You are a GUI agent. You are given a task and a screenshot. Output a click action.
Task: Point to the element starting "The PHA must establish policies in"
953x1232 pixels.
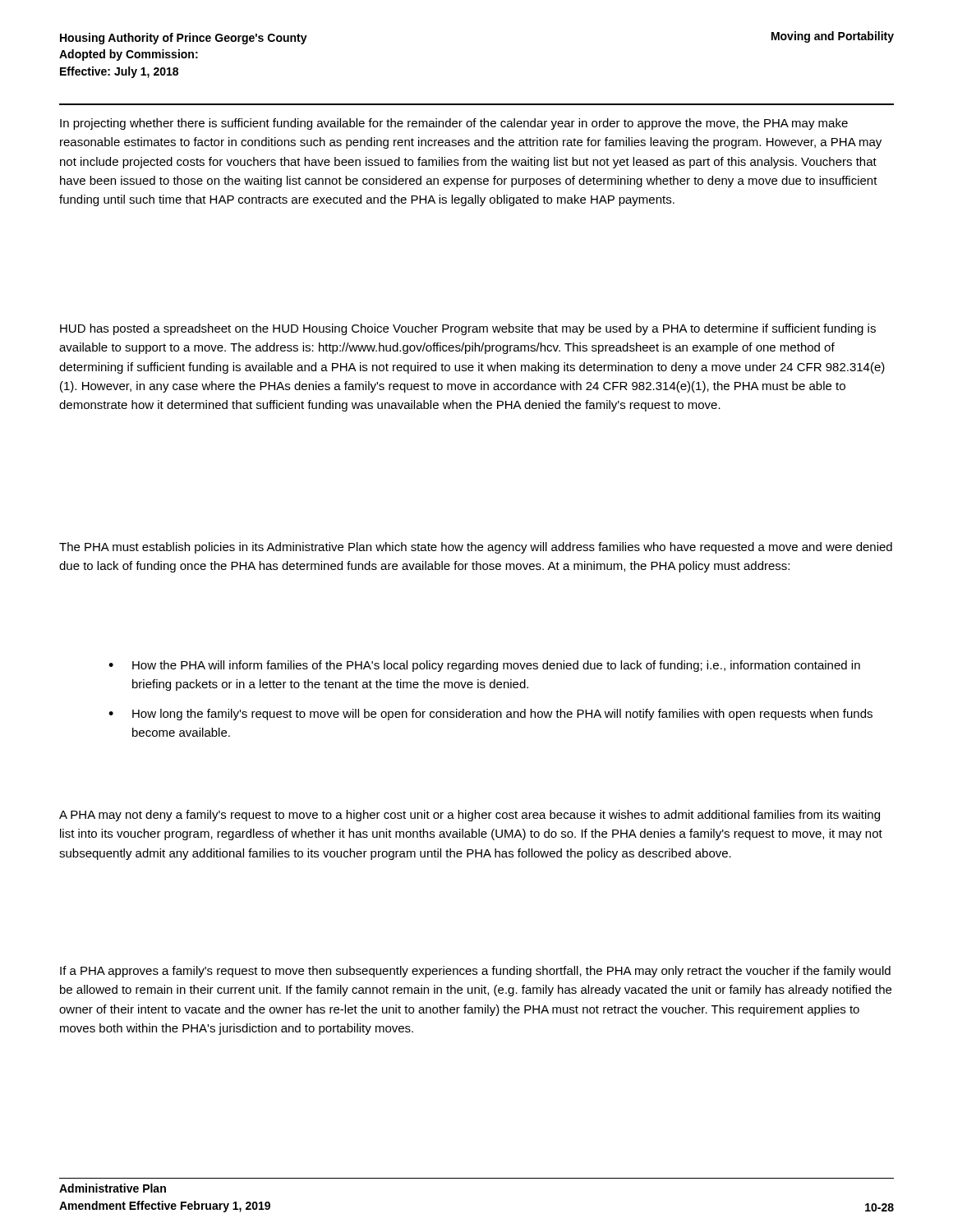[476, 556]
